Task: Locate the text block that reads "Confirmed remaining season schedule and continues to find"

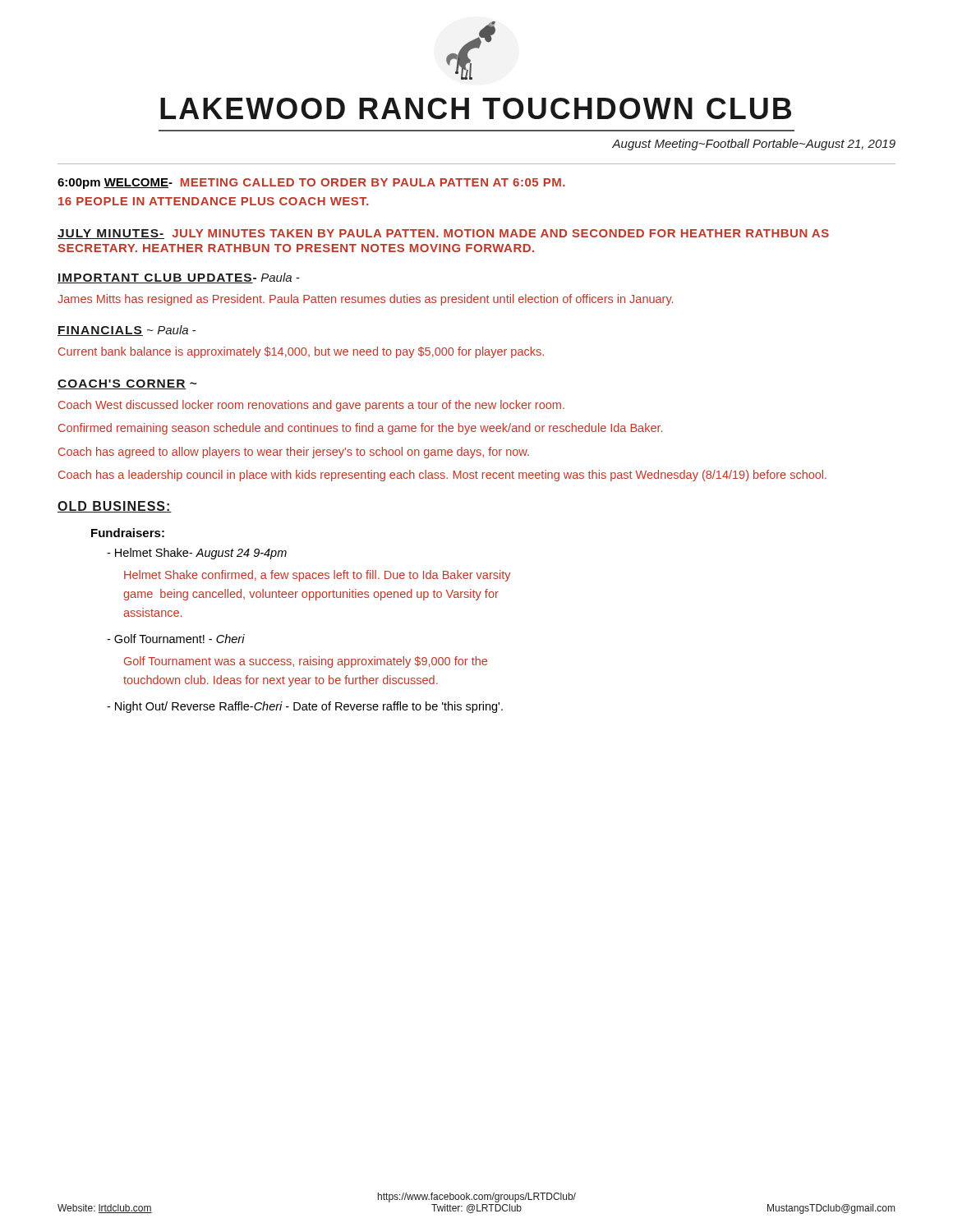Action: [x=360, y=428]
